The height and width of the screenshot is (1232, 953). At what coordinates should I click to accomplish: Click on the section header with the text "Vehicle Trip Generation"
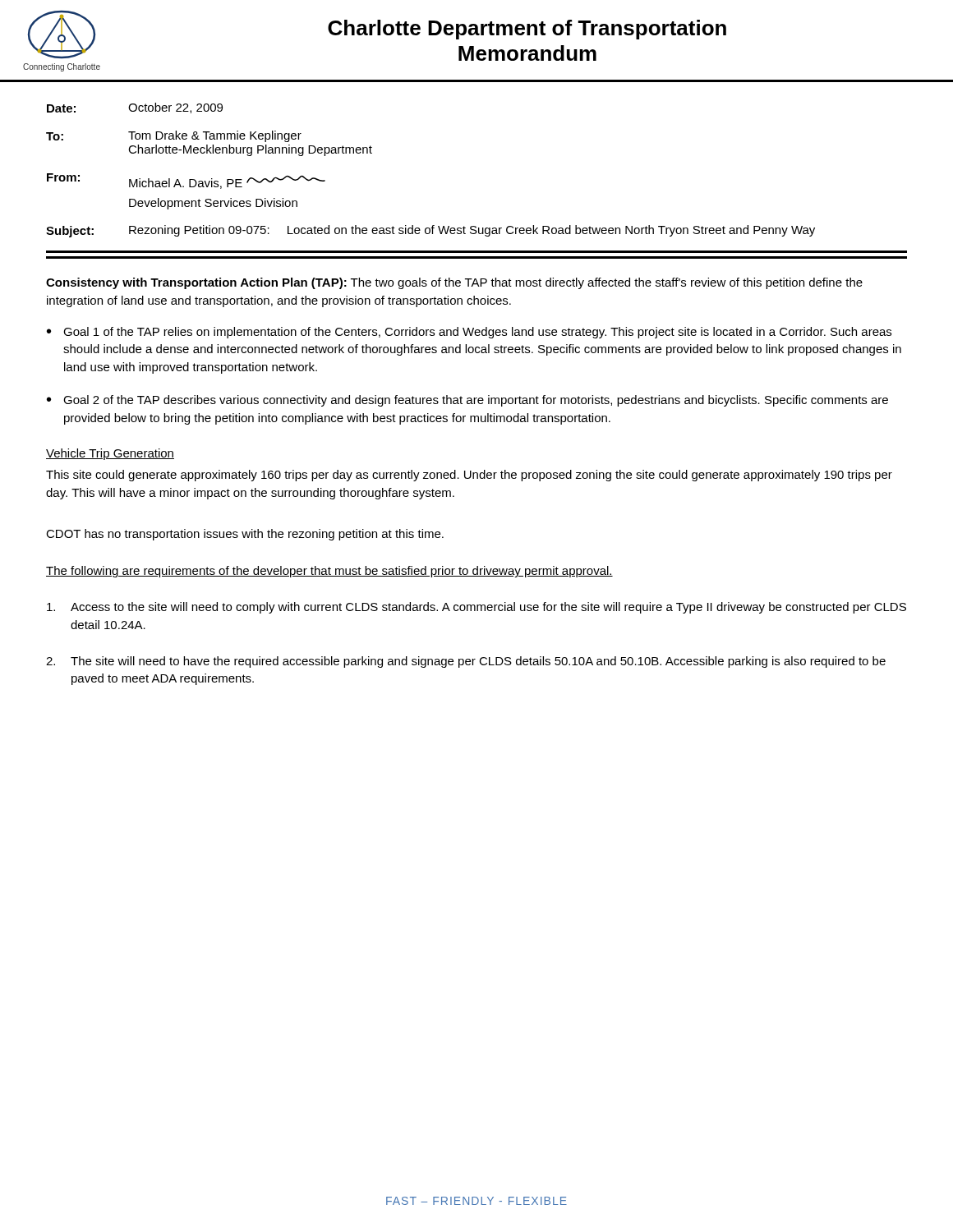(x=110, y=453)
